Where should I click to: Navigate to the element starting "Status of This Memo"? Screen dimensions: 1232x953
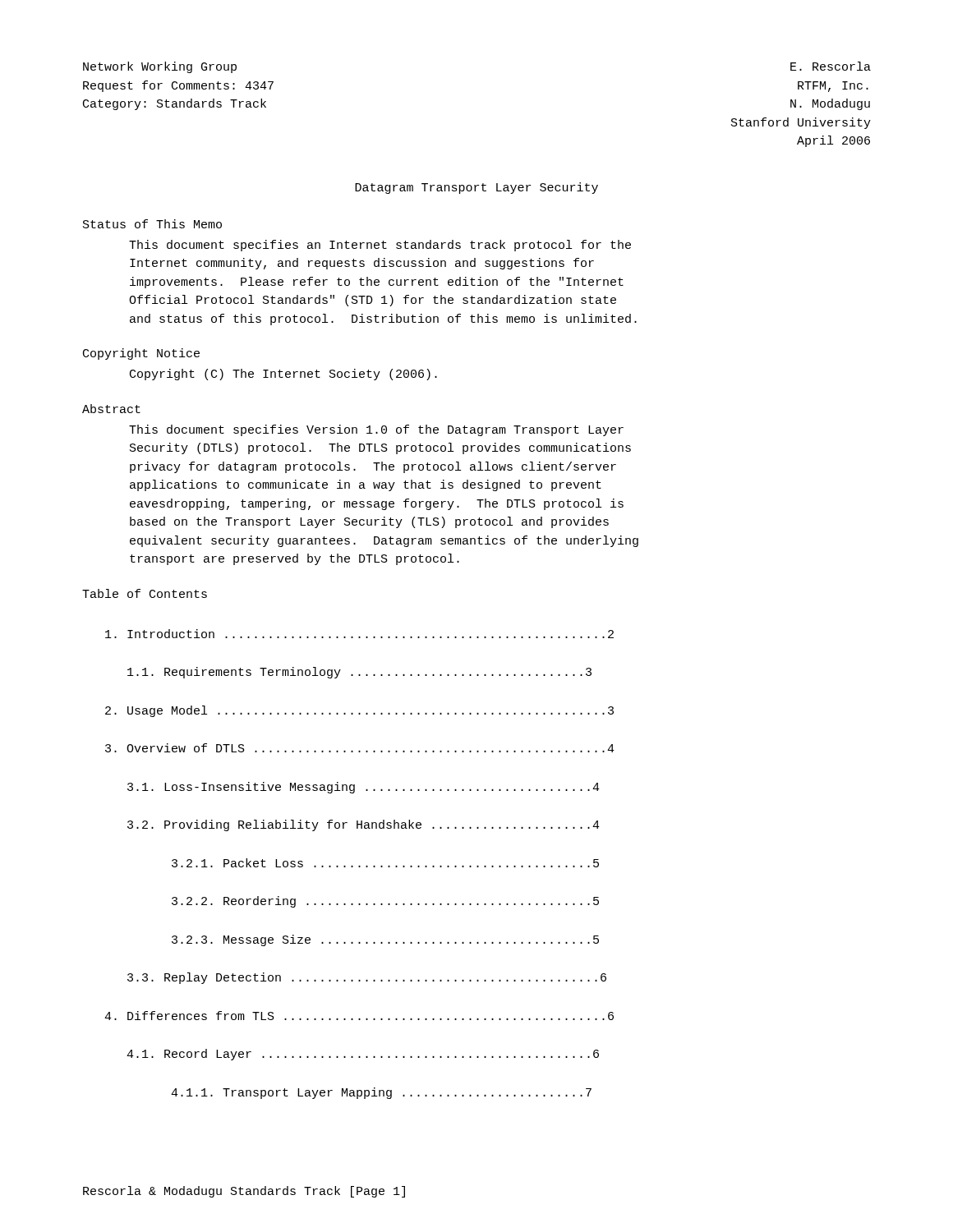pos(152,225)
